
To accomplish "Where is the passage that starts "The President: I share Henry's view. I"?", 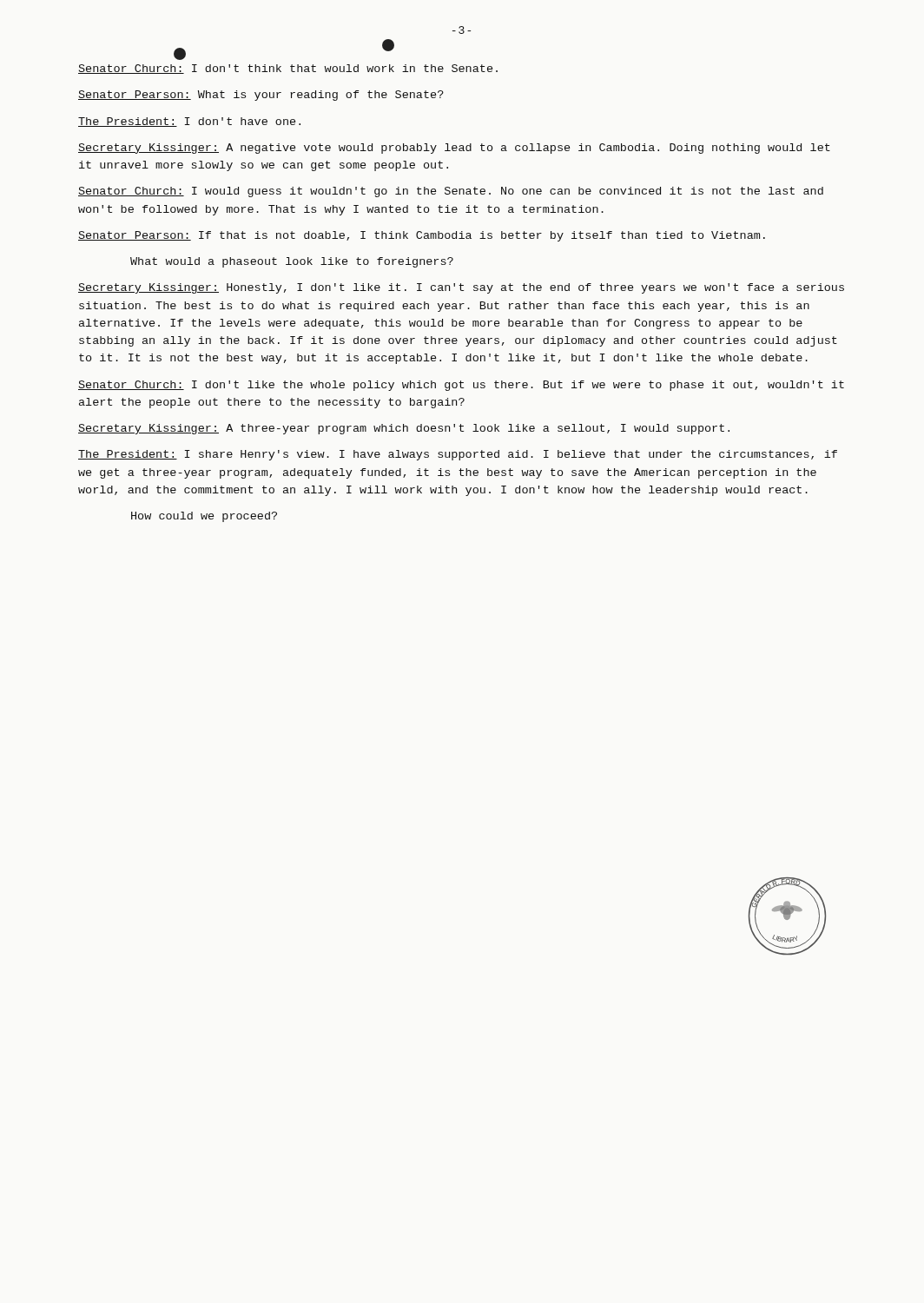I will 458,473.
